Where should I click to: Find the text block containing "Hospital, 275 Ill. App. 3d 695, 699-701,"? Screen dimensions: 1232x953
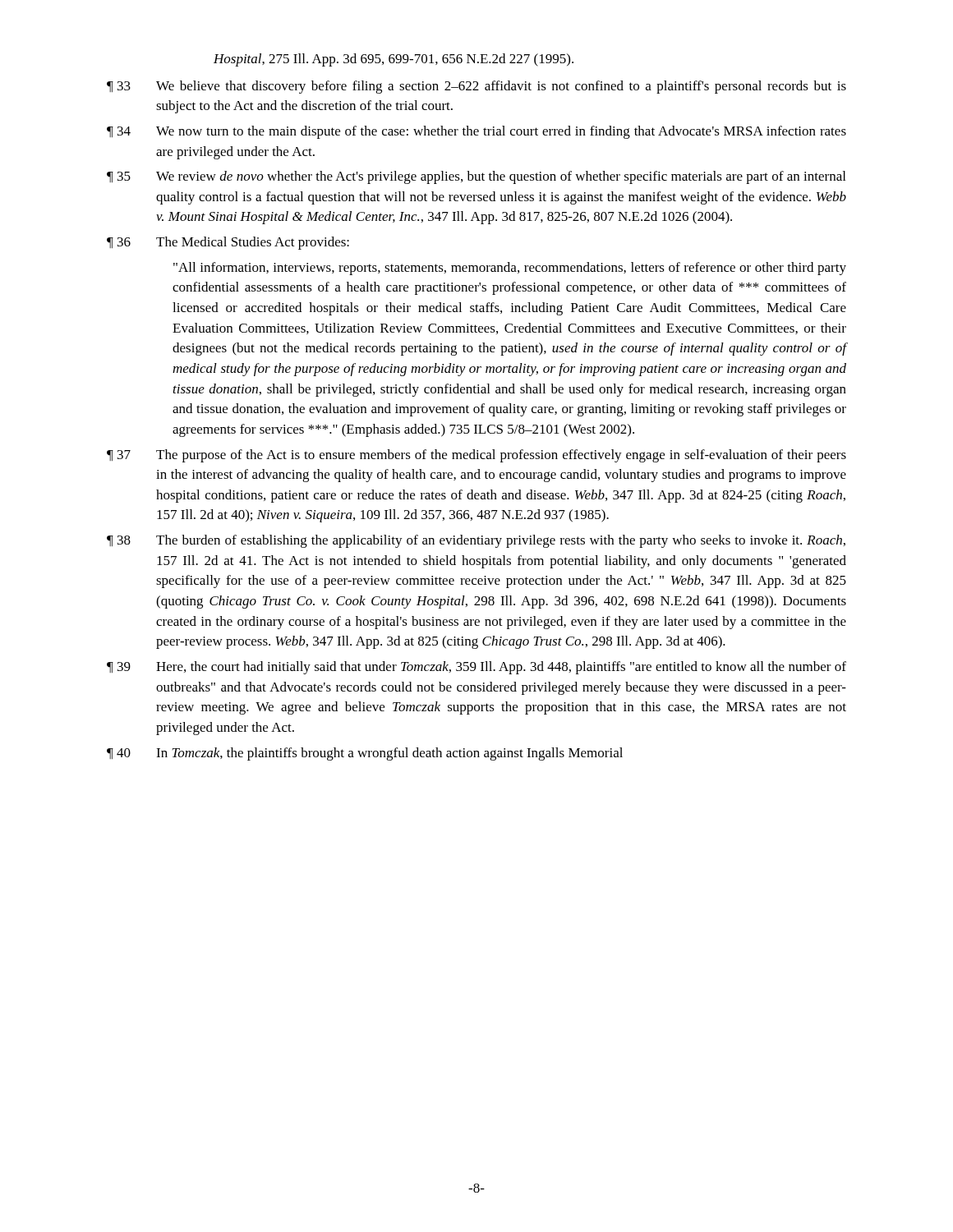[x=394, y=59]
